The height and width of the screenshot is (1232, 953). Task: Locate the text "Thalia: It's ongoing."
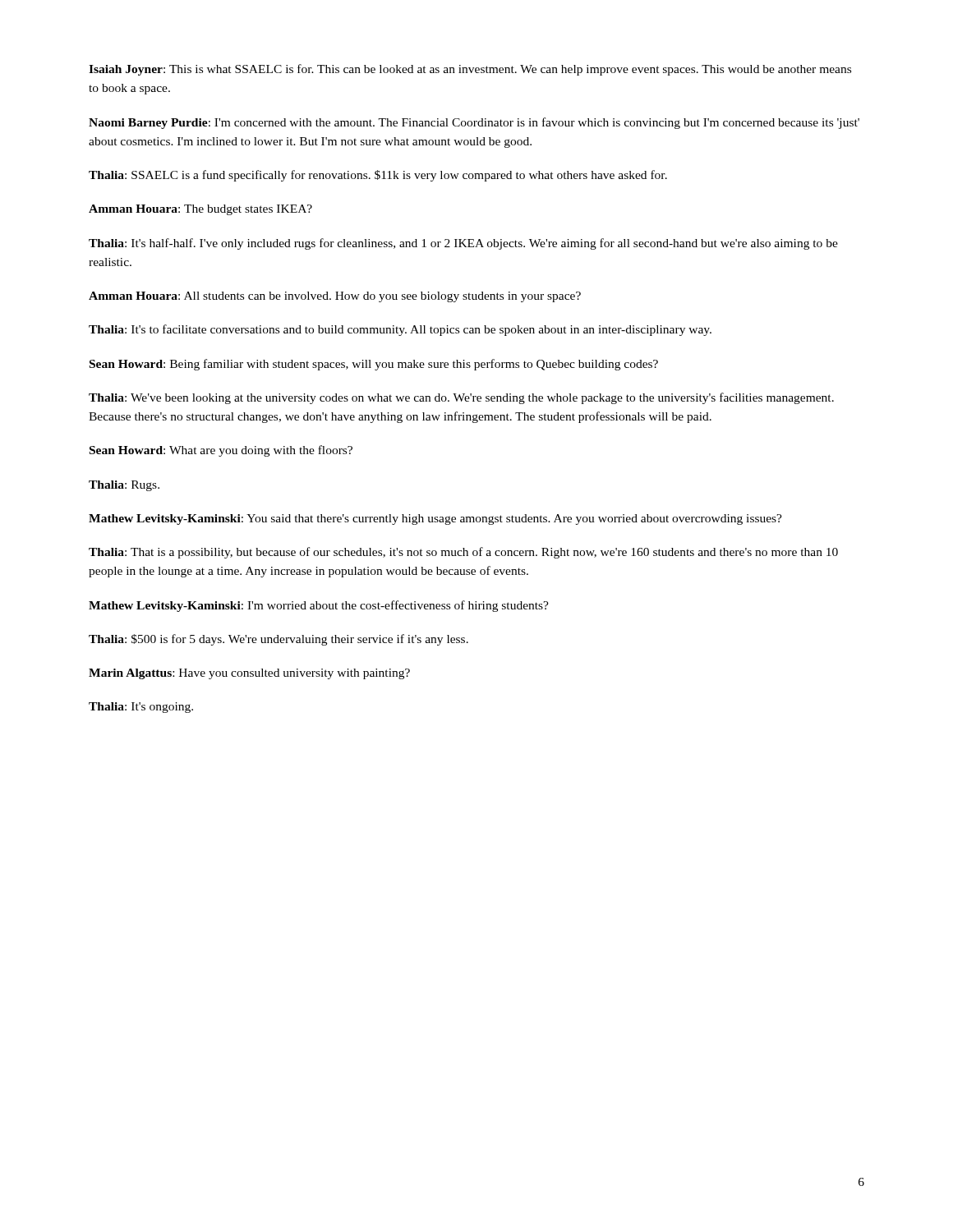141,706
